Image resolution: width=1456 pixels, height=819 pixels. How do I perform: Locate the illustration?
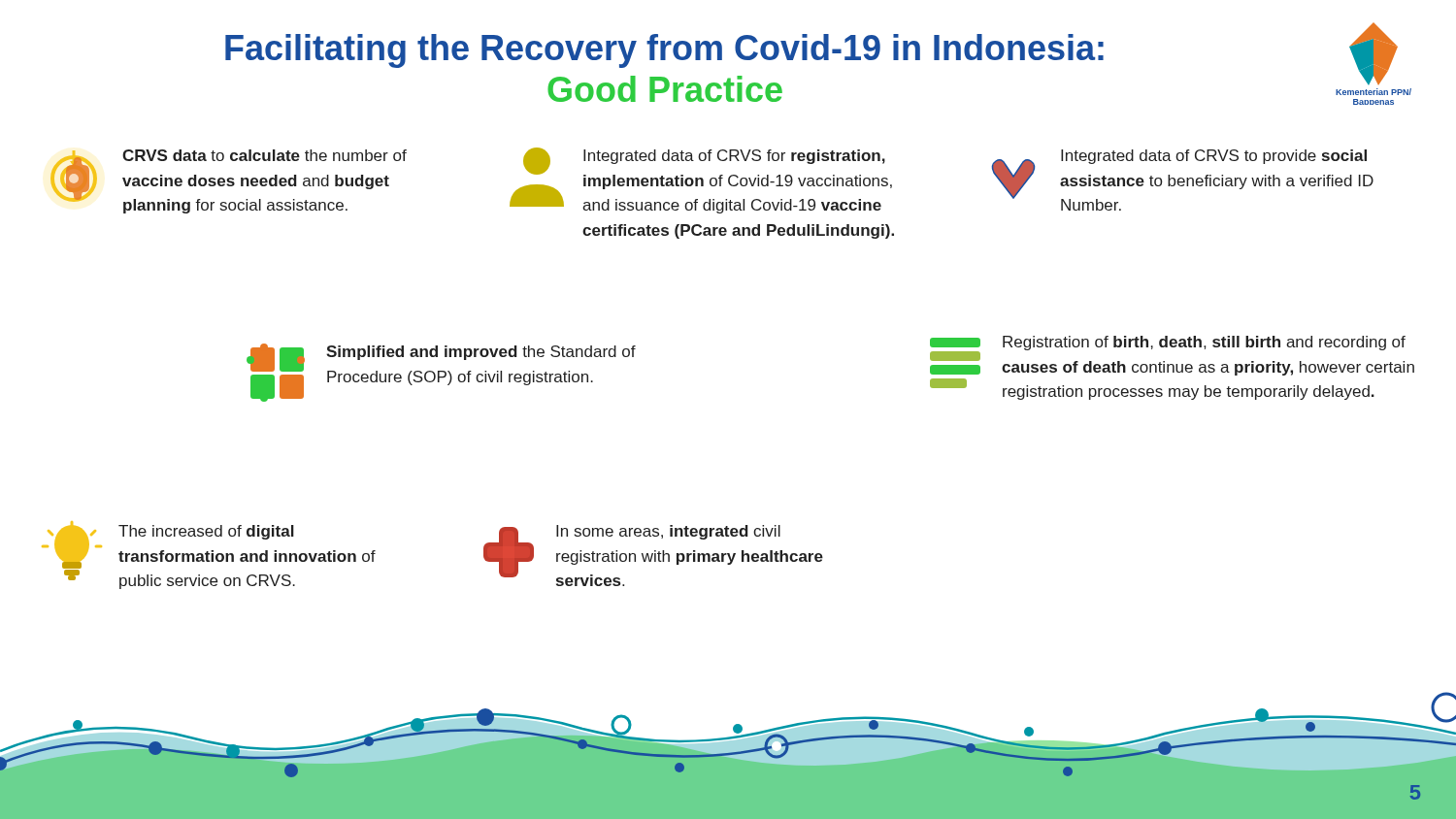(728, 749)
